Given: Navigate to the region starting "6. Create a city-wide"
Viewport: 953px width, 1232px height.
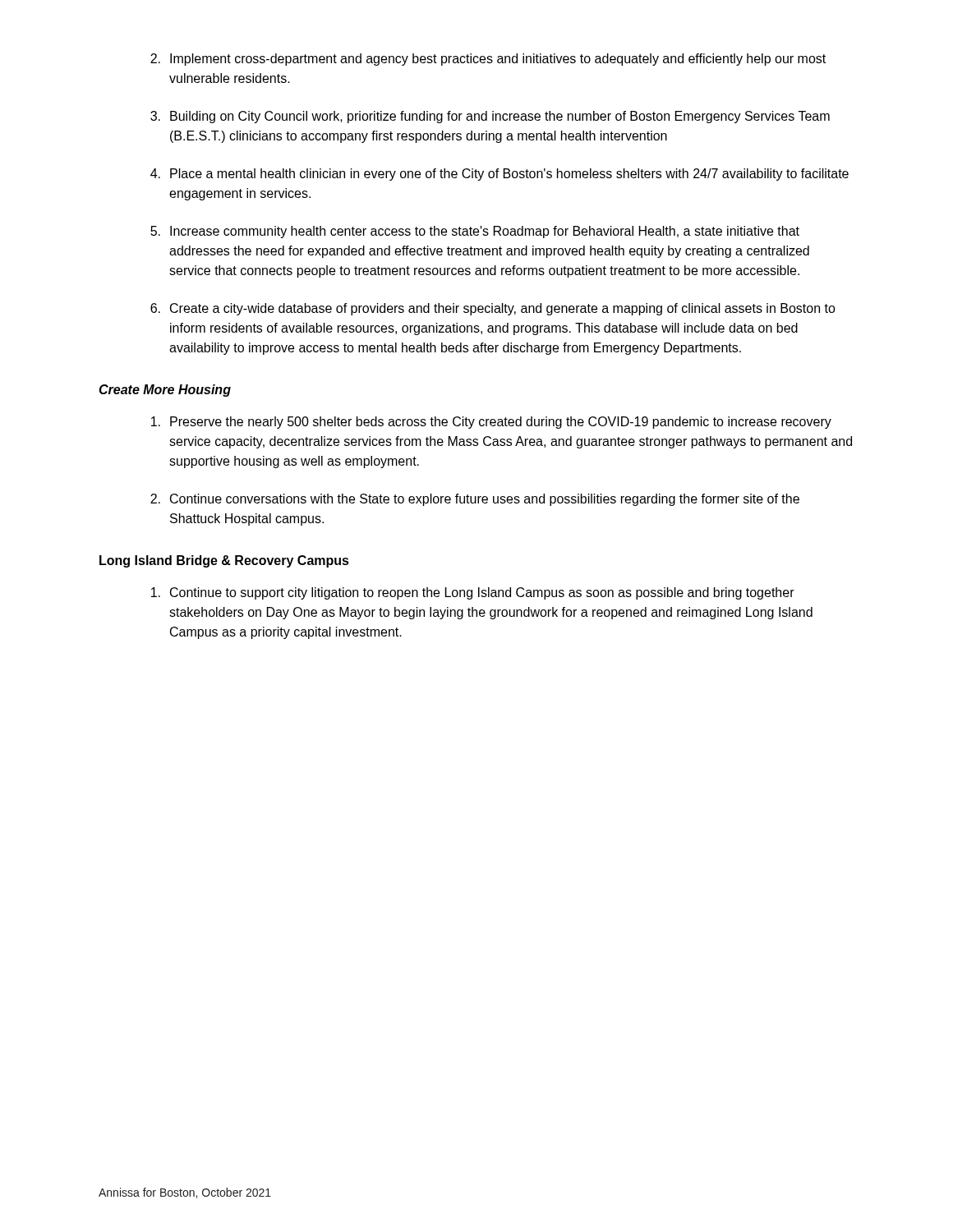Looking at the screenshot, I should pyautogui.click(x=493, y=329).
